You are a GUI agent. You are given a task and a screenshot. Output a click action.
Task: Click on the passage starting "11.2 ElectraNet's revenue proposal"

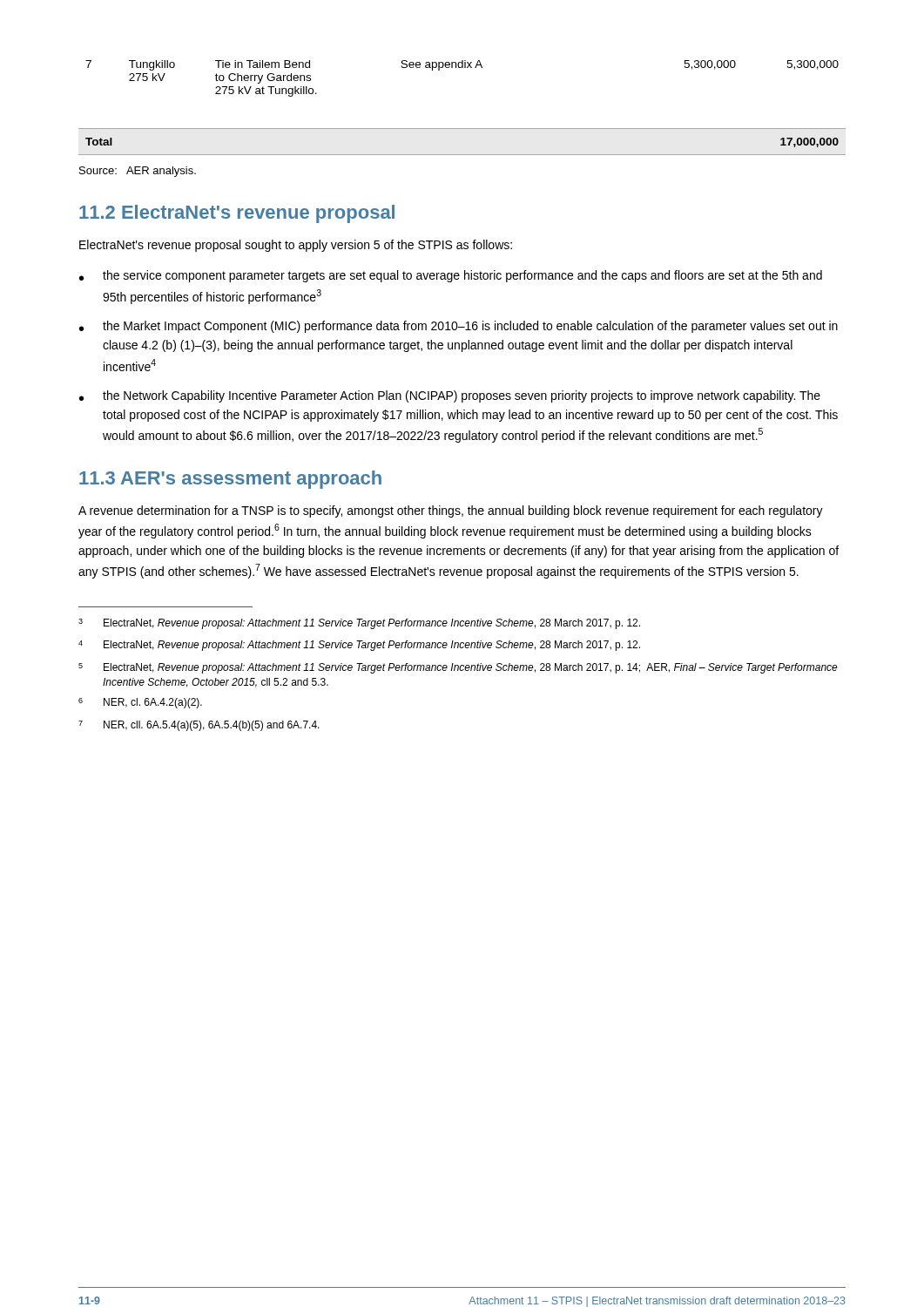[237, 212]
